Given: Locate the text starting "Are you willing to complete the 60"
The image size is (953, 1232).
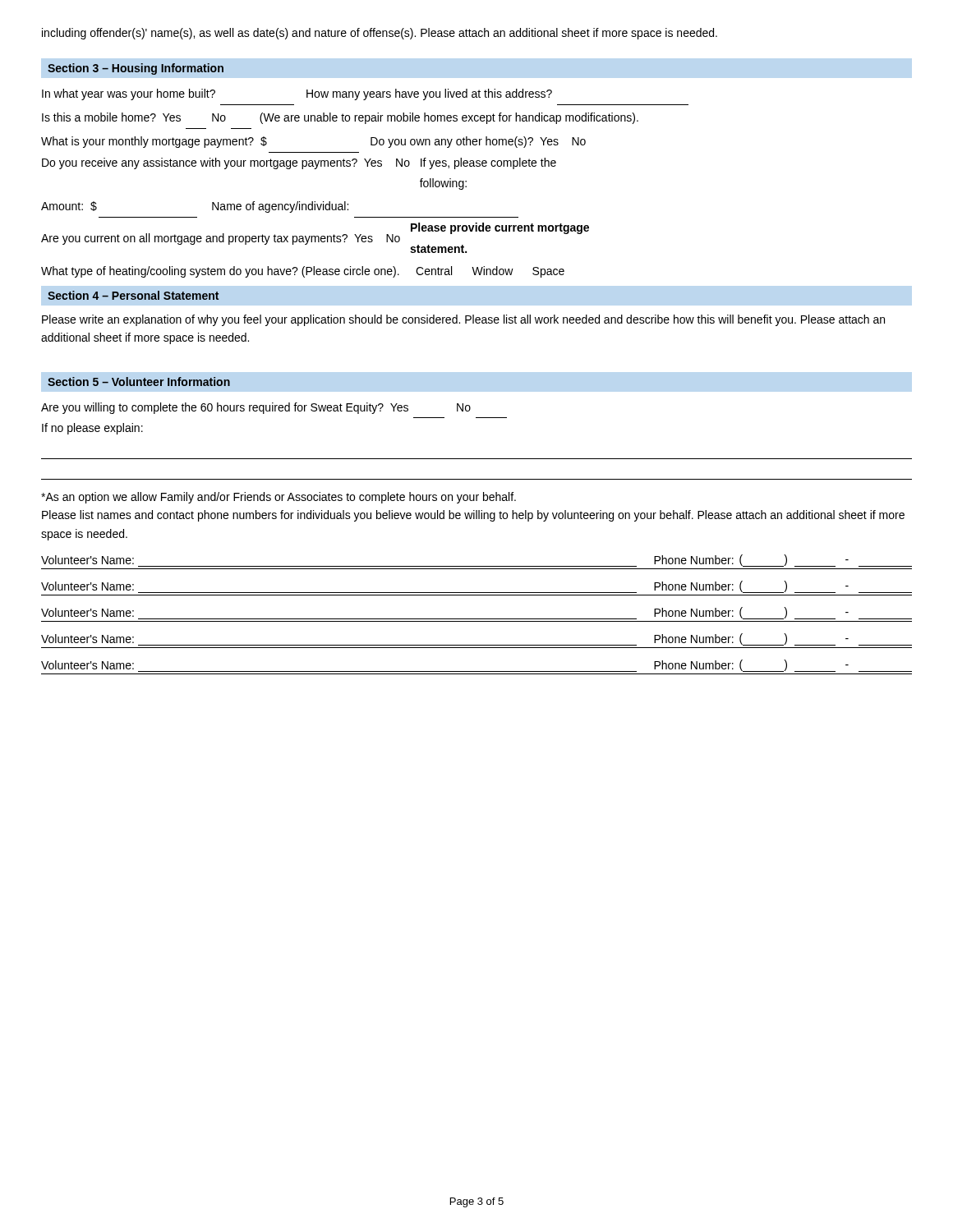Looking at the screenshot, I should (274, 415).
